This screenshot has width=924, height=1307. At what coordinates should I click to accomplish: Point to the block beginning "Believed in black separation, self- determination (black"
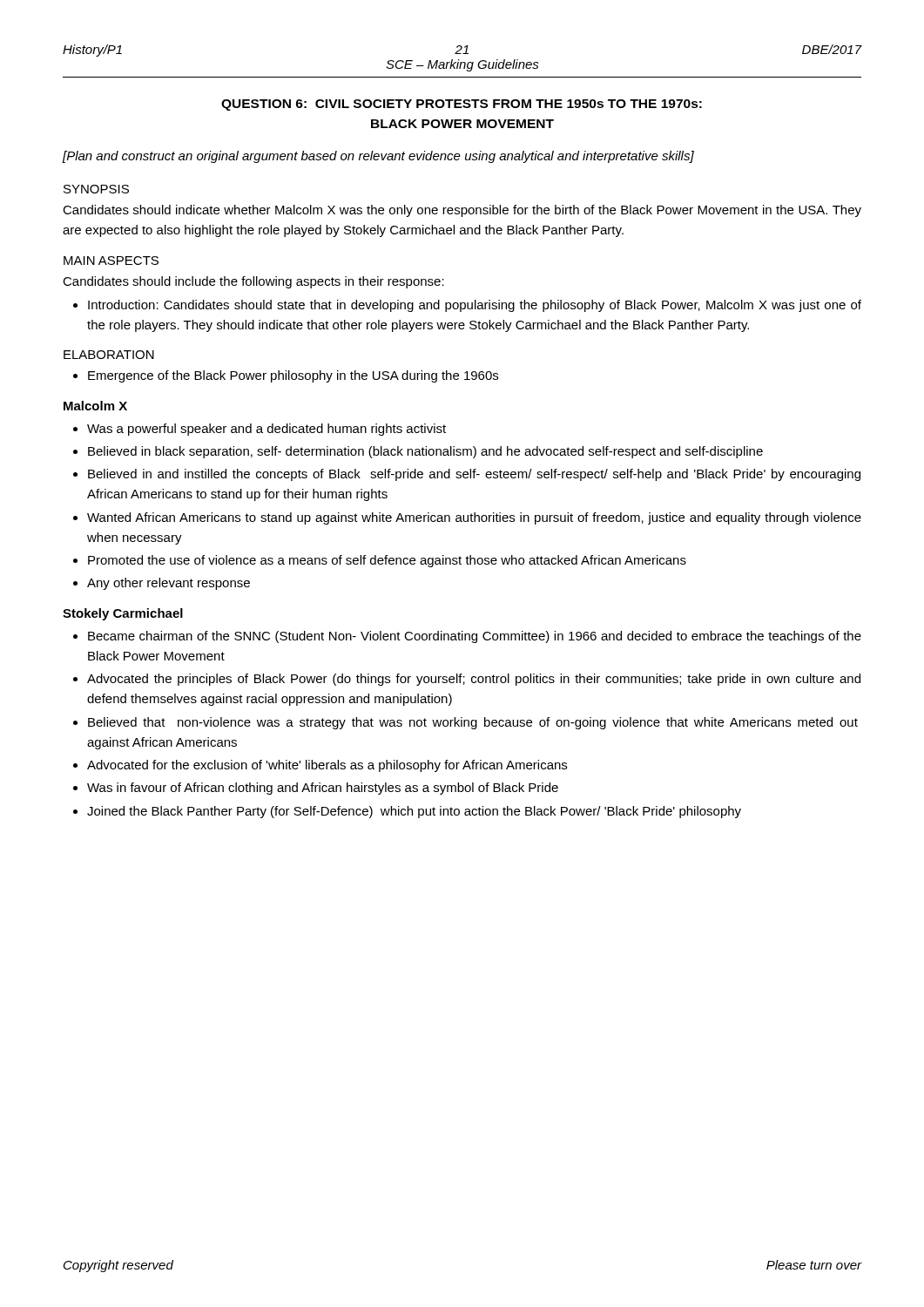[x=425, y=451]
